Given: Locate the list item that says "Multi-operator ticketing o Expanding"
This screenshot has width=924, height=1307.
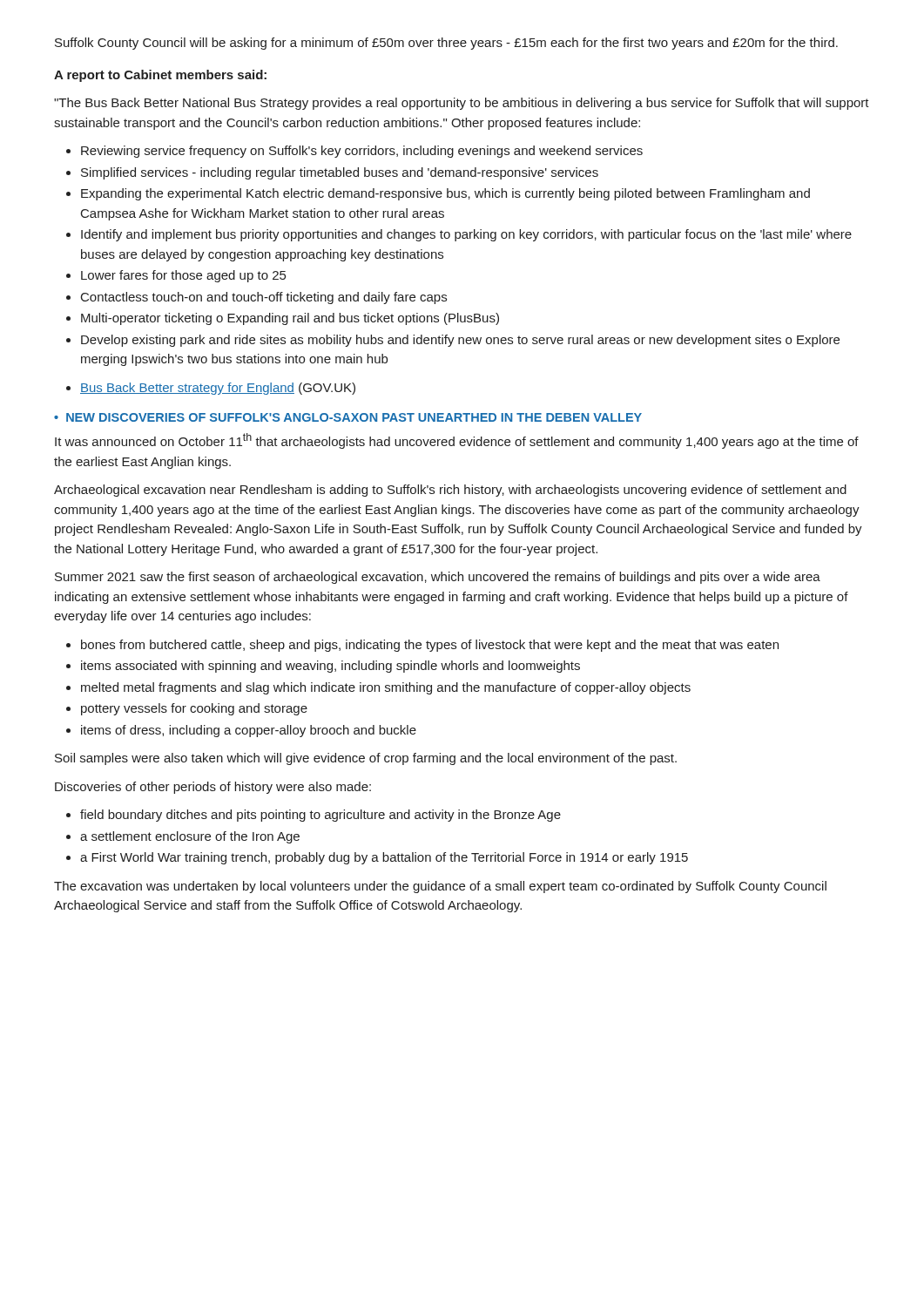Looking at the screenshot, I should [x=462, y=318].
